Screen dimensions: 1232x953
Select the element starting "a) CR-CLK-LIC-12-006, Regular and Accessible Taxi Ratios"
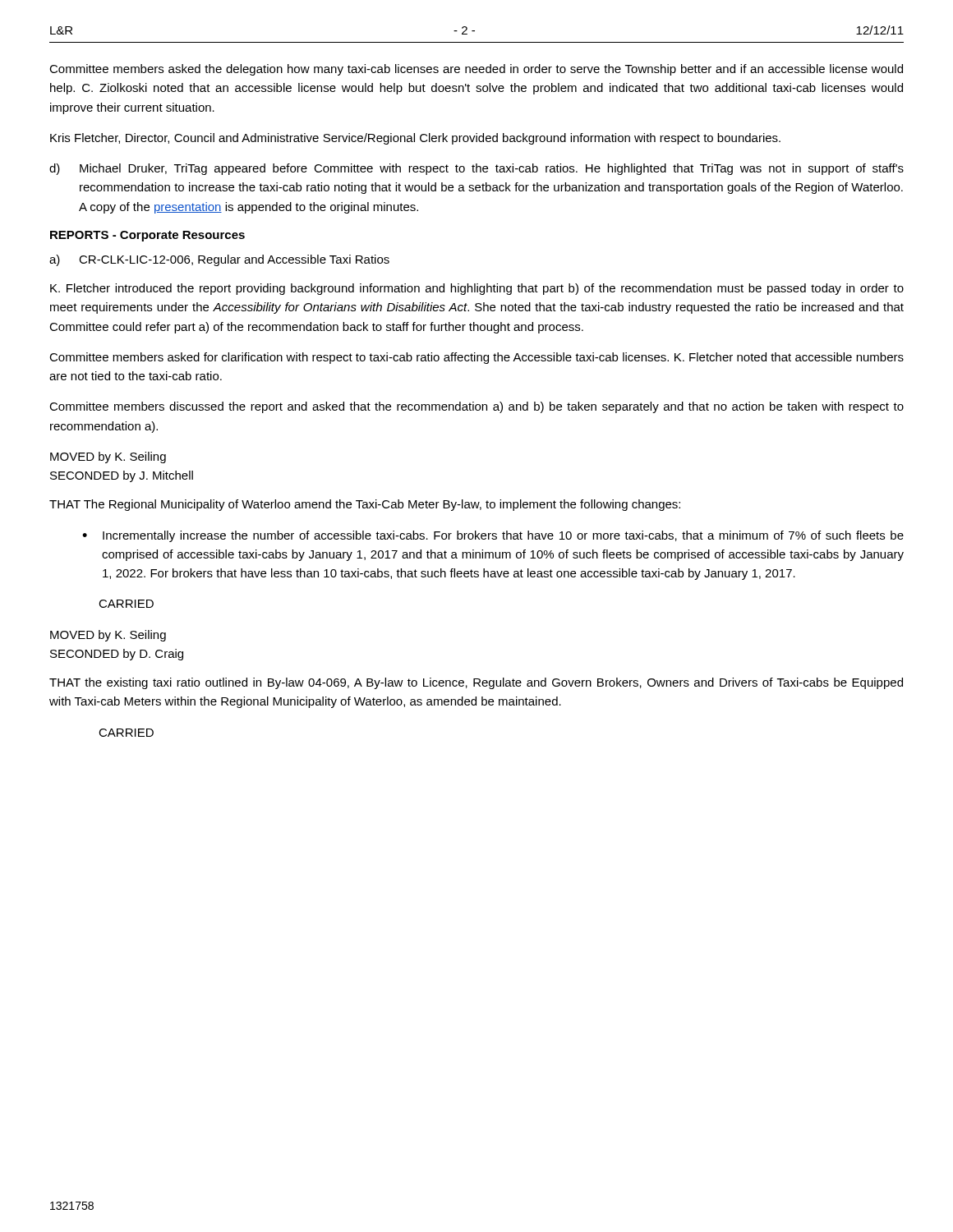(x=219, y=259)
